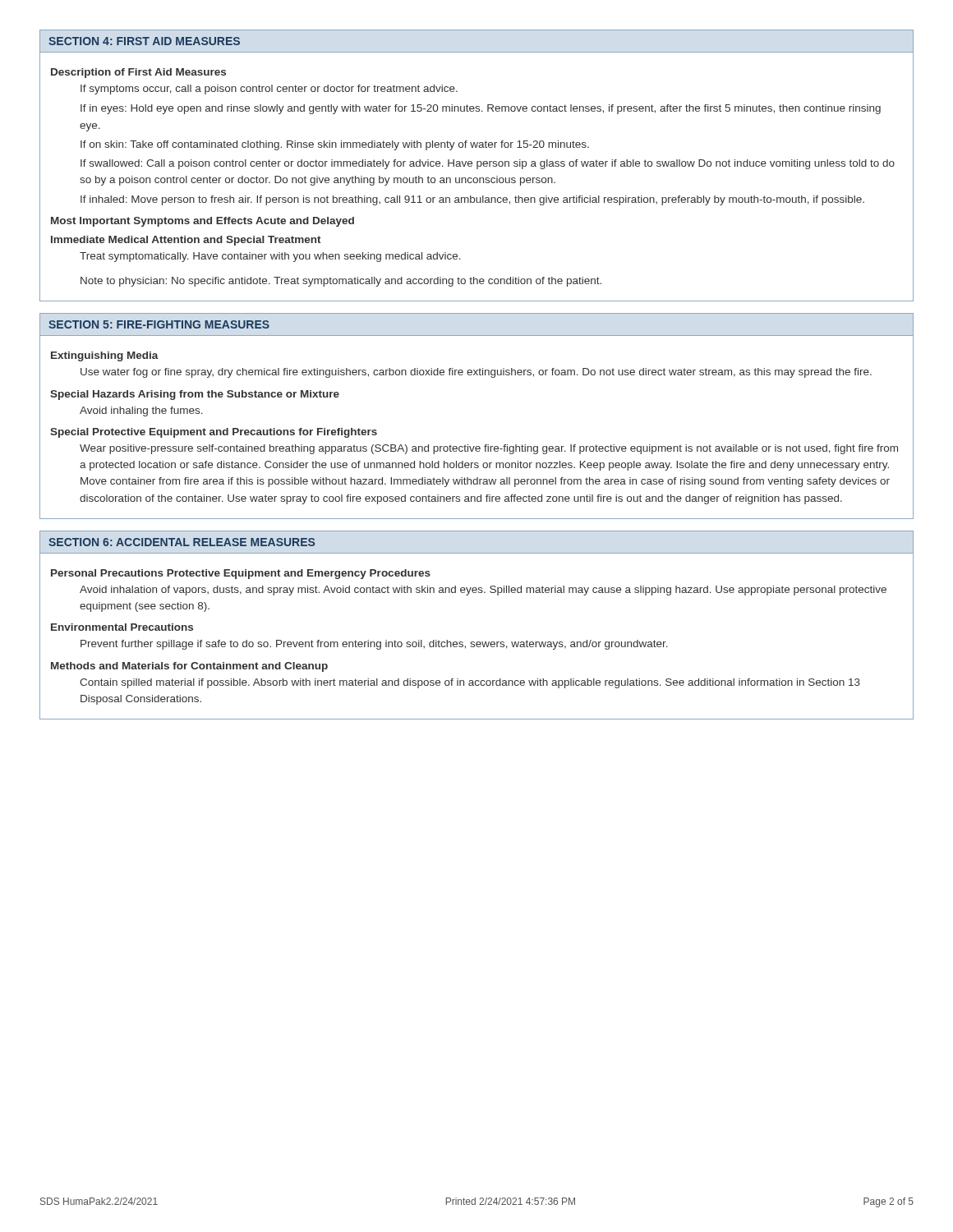Locate the text block that reads "Special Hazards Arising from"
The height and width of the screenshot is (1232, 953).
pyautogui.click(x=195, y=393)
